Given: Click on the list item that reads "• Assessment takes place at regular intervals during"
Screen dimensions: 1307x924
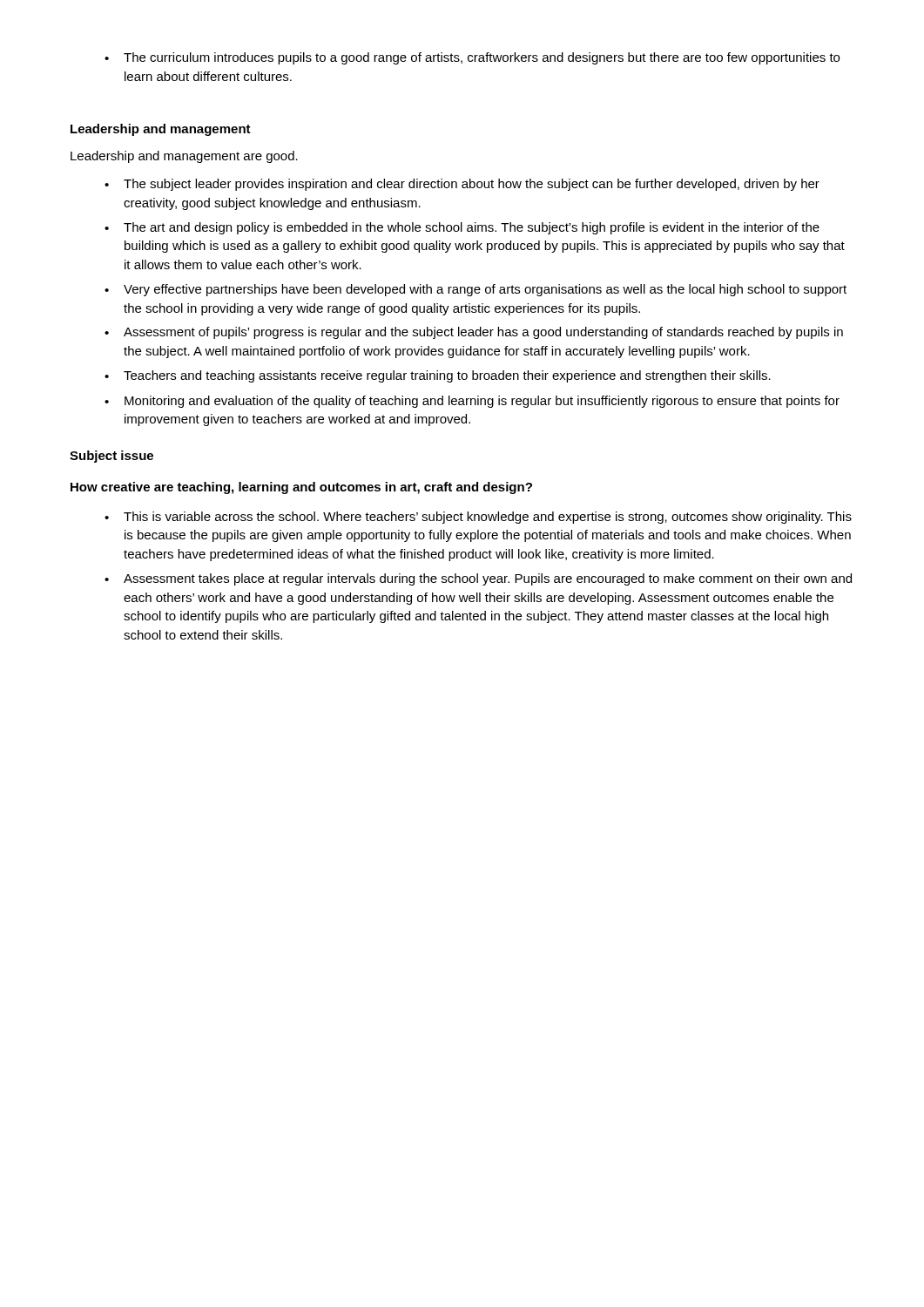Looking at the screenshot, I should (x=479, y=607).
